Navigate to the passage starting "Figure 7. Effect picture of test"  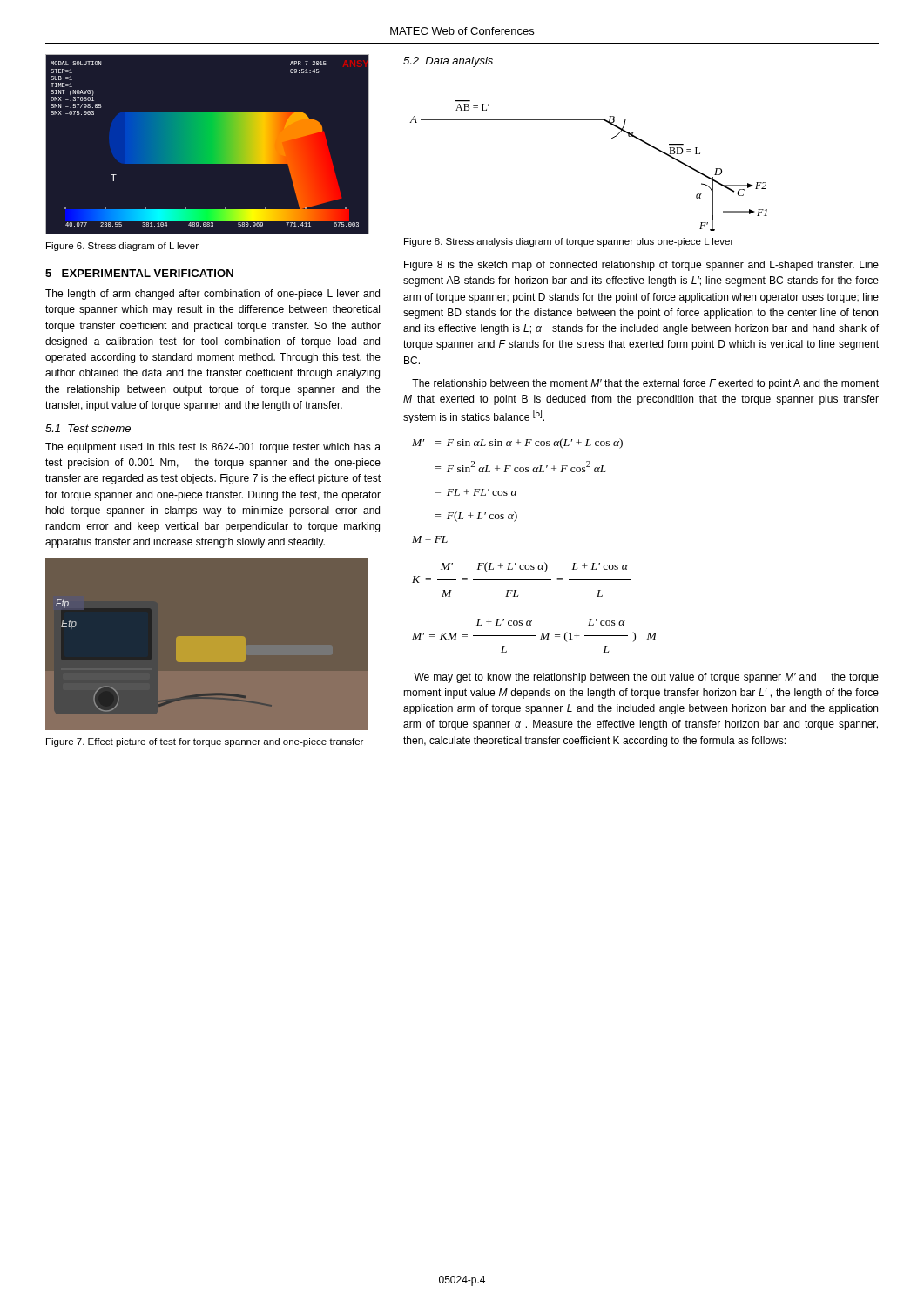tap(204, 741)
